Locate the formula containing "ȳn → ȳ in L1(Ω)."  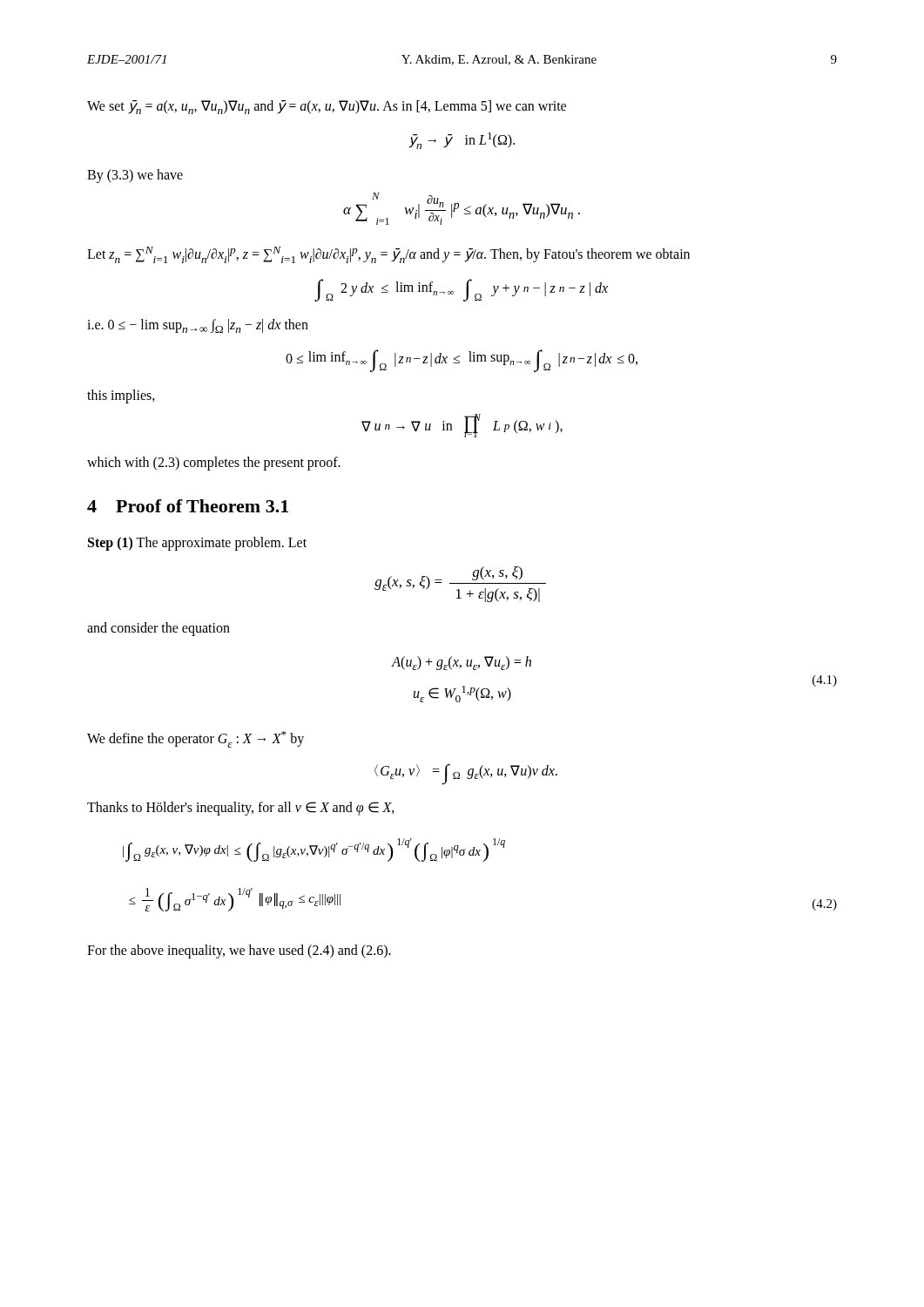click(462, 140)
